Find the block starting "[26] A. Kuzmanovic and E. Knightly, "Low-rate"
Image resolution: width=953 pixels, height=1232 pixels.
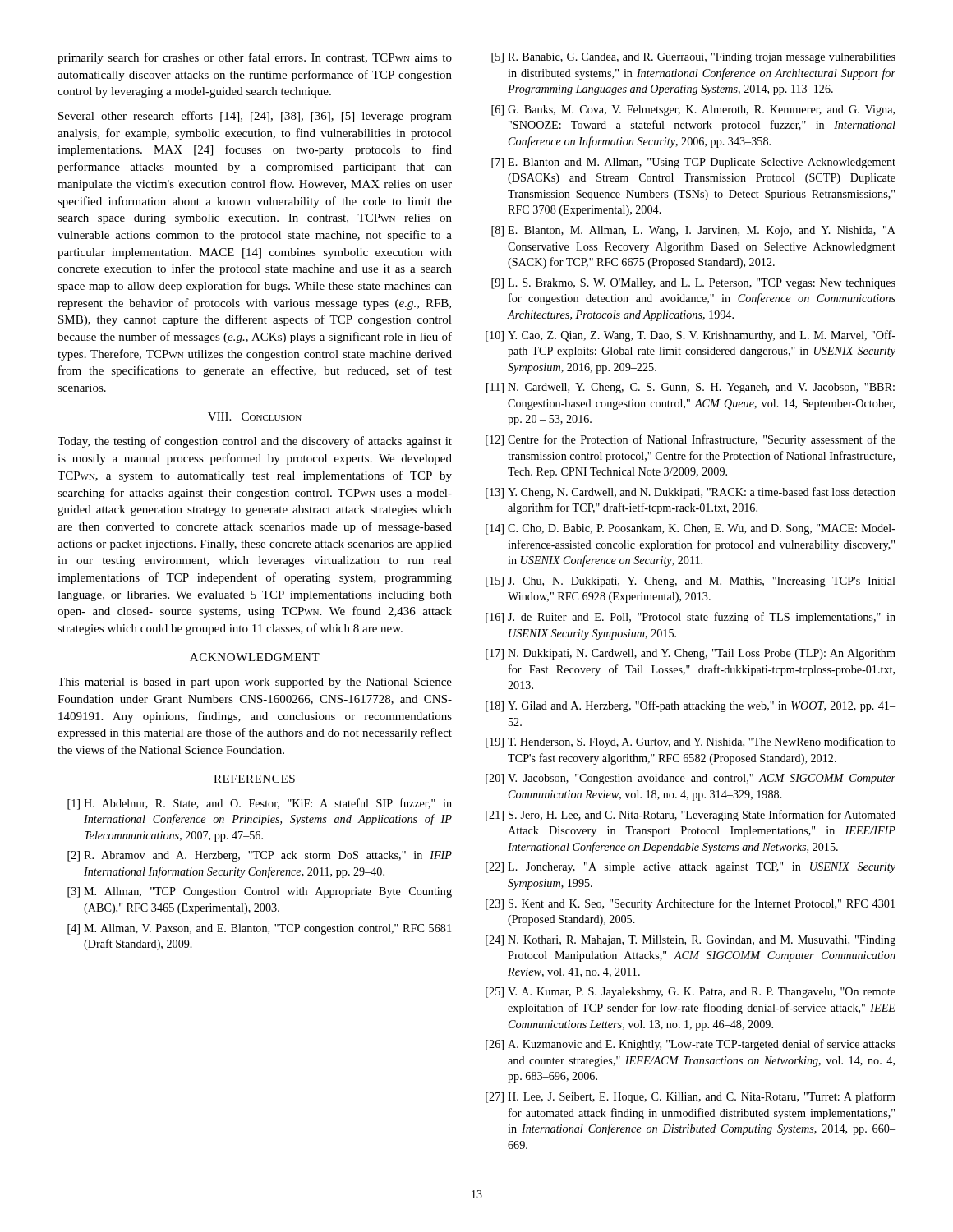coord(688,1061)
